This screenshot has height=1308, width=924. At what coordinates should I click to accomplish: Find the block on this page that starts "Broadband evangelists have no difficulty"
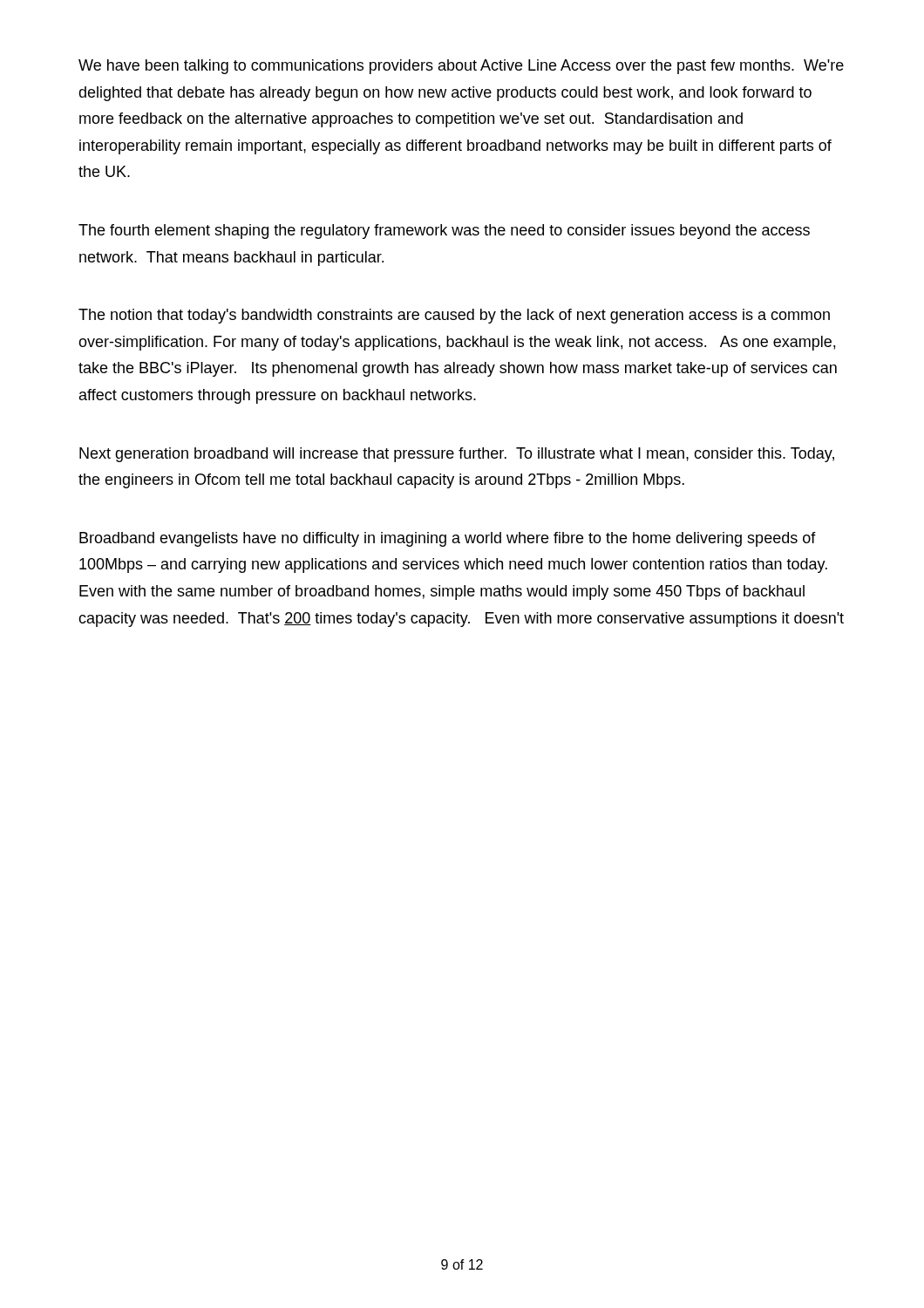461,578
